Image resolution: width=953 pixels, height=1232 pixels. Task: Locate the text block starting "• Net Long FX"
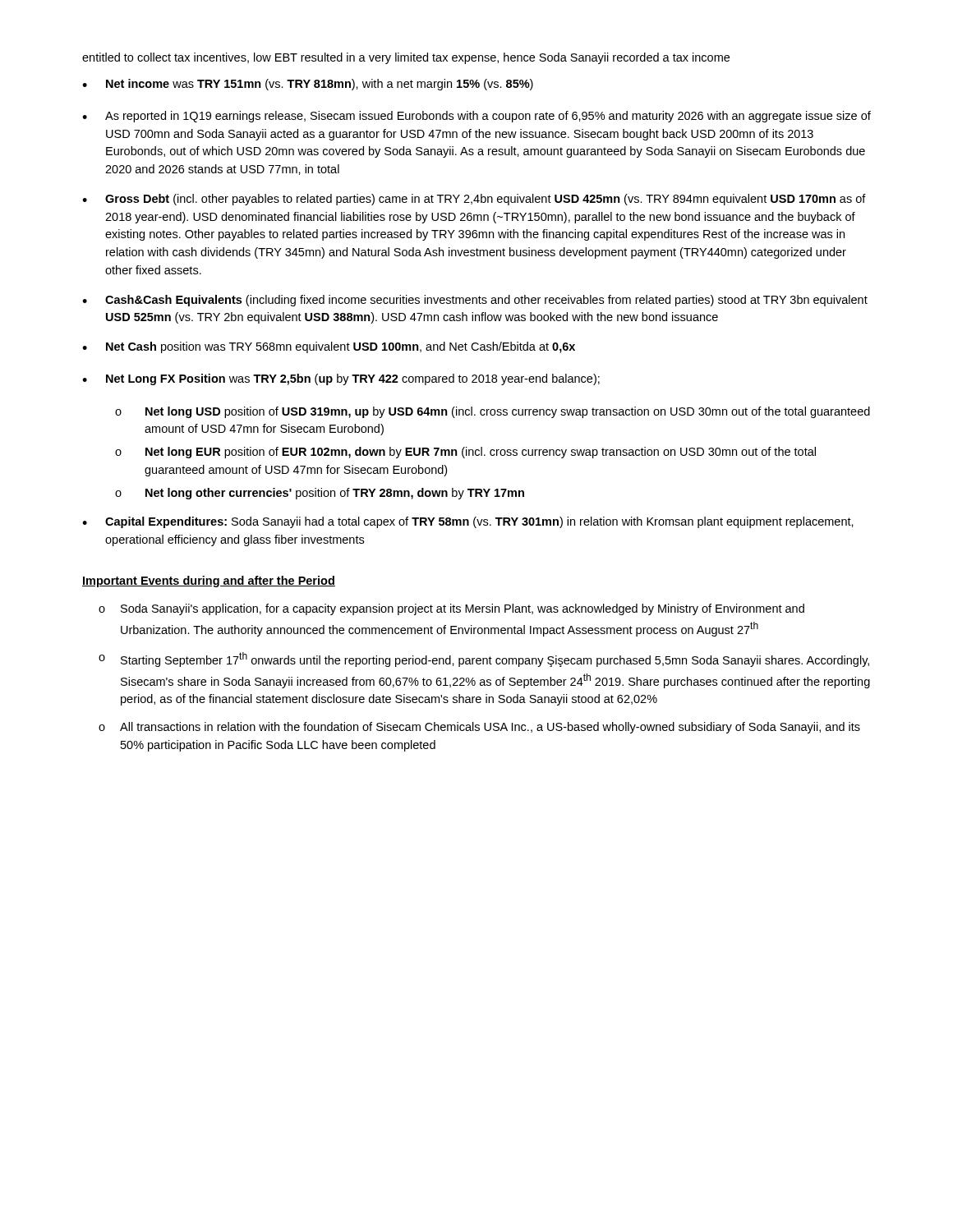tap(476, 381)
